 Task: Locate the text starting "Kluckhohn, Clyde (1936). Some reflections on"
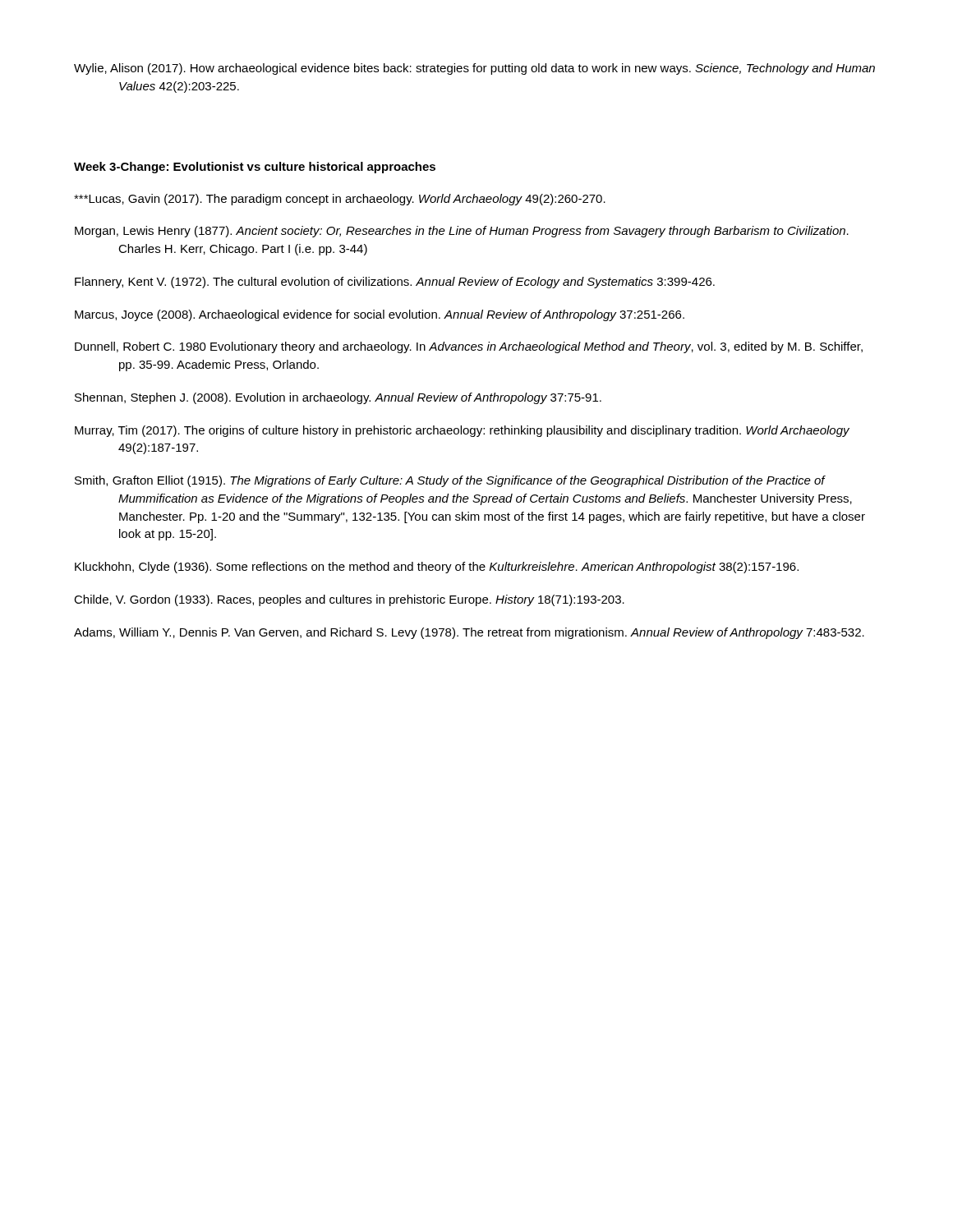[437, 566]
